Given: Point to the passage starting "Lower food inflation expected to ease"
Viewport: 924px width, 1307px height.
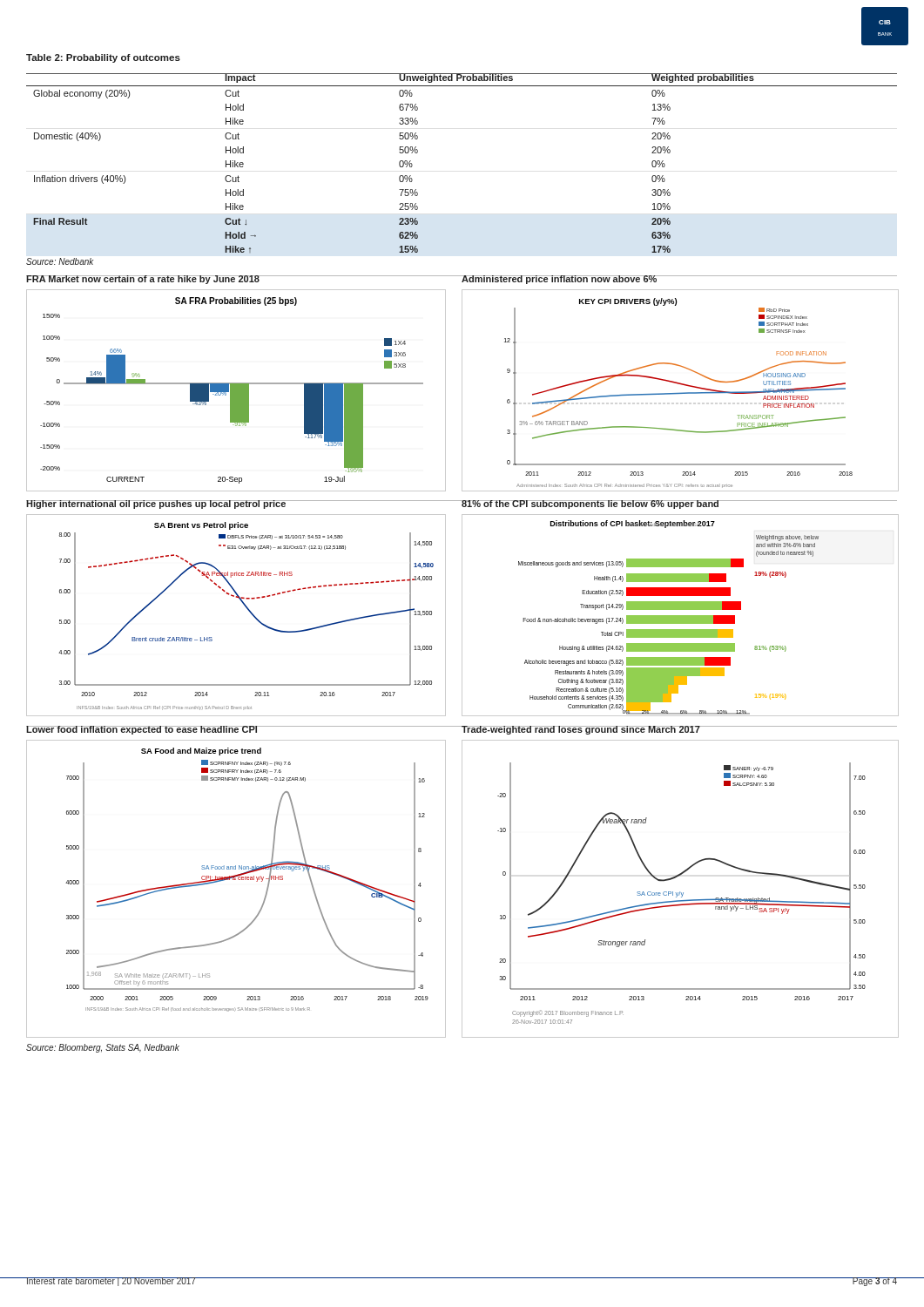Looking at the screenshot, I should point(142,729).
